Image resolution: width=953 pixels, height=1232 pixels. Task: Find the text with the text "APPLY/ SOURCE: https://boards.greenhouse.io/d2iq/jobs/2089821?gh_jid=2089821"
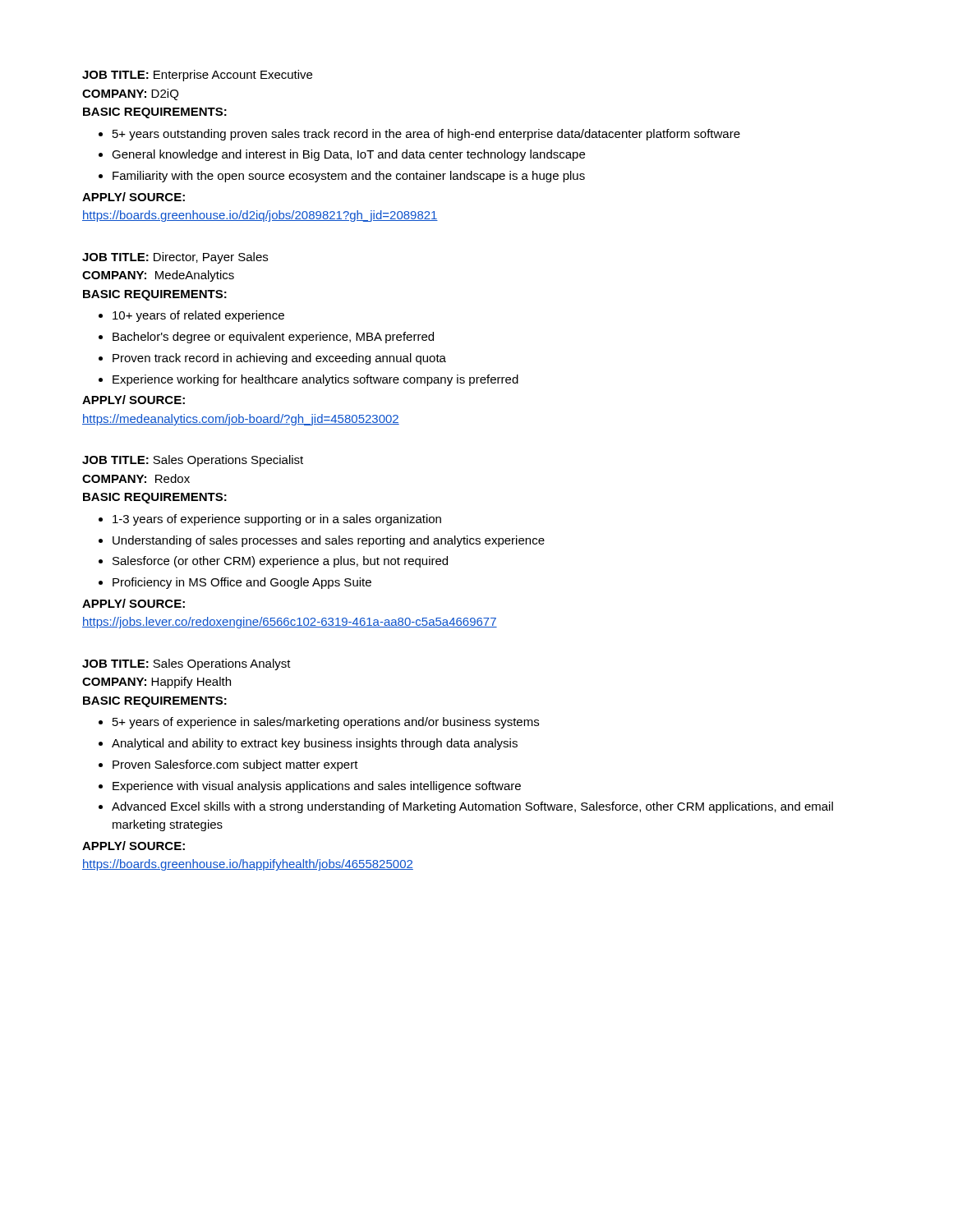pos(134,197)
